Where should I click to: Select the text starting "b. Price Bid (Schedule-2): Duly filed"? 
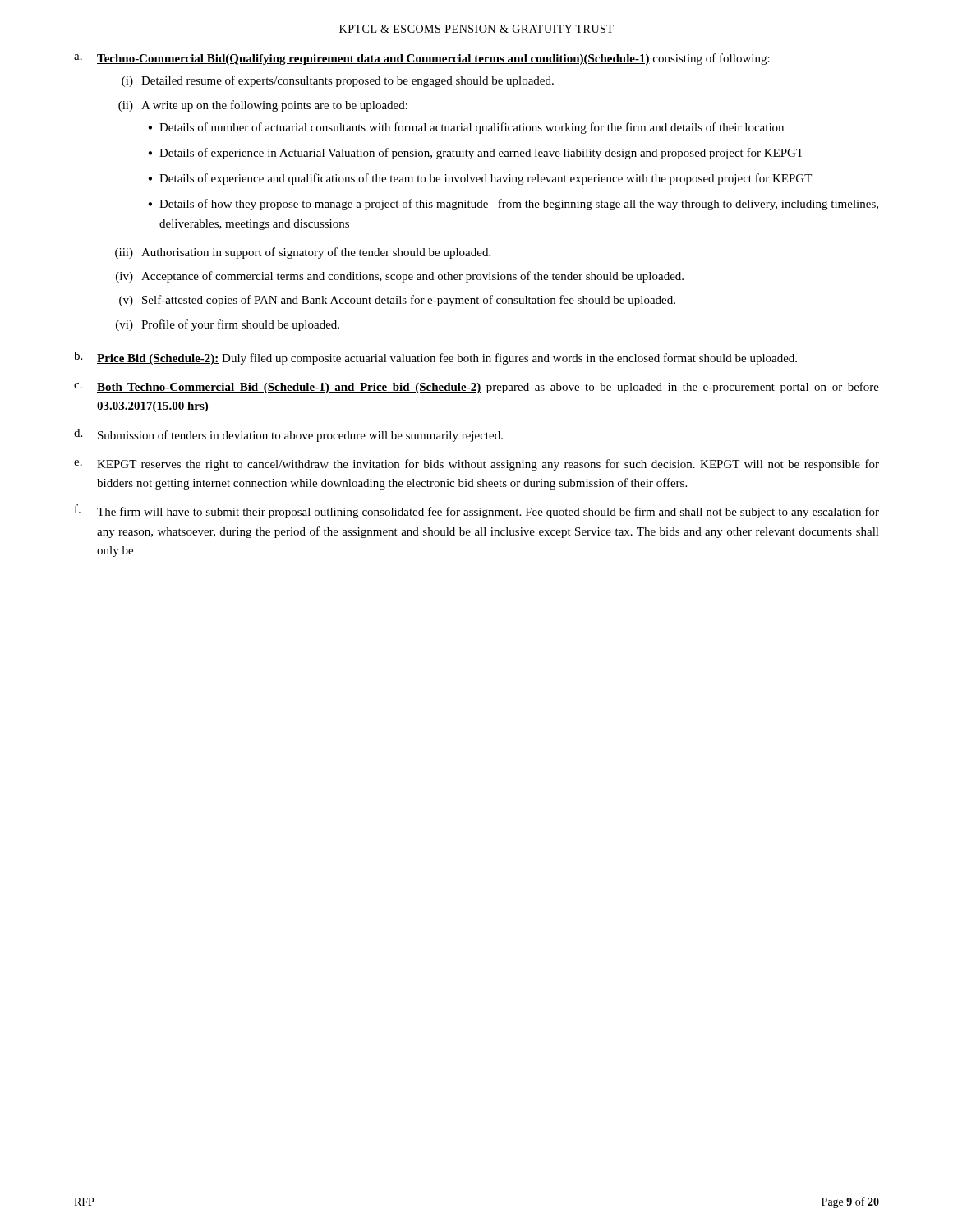[476, 358]
